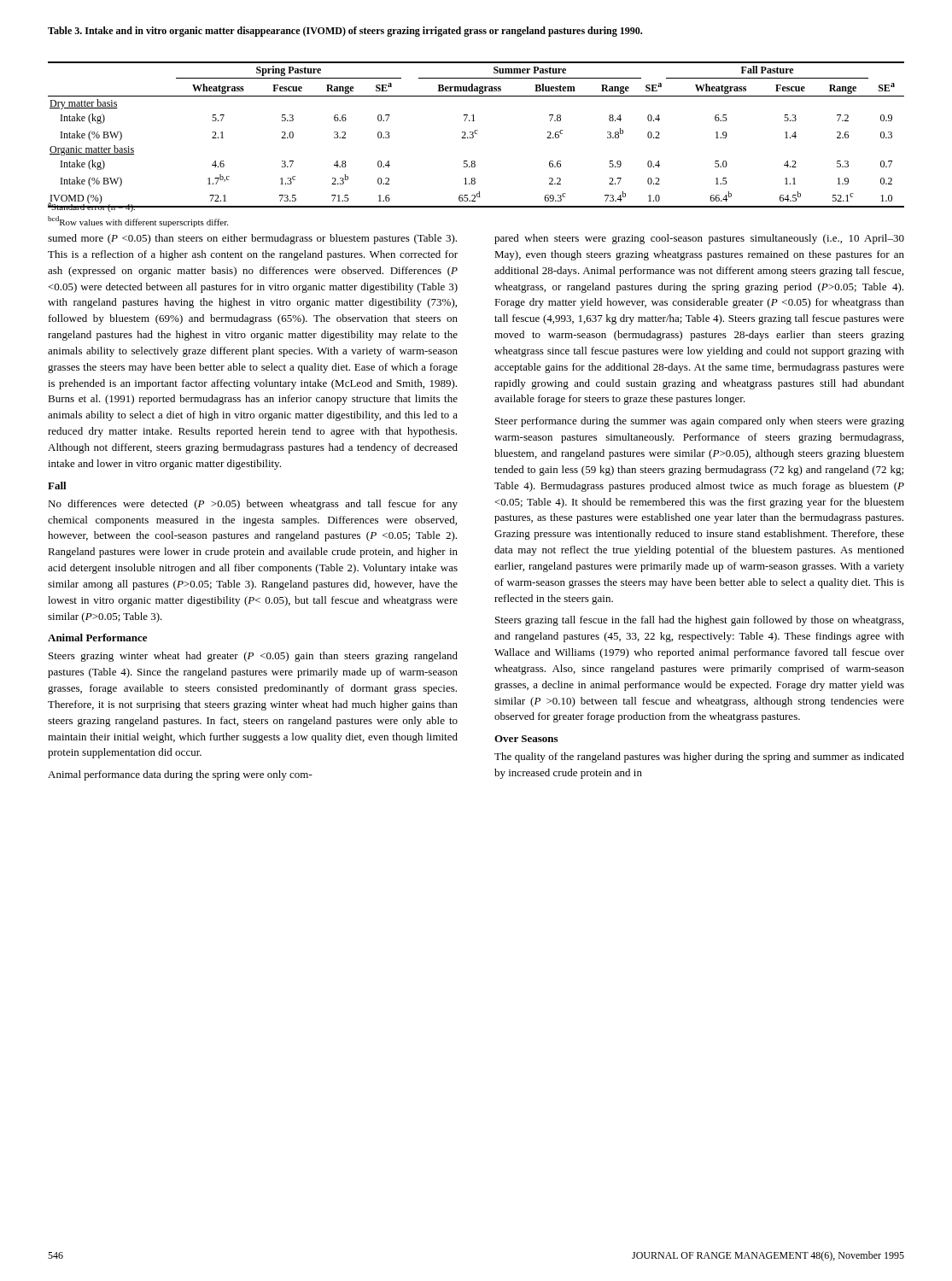Navigate to the element starting "aStandard error (n = 4). bcdRow values with"

pyautogui.click(x=138, y=213)
